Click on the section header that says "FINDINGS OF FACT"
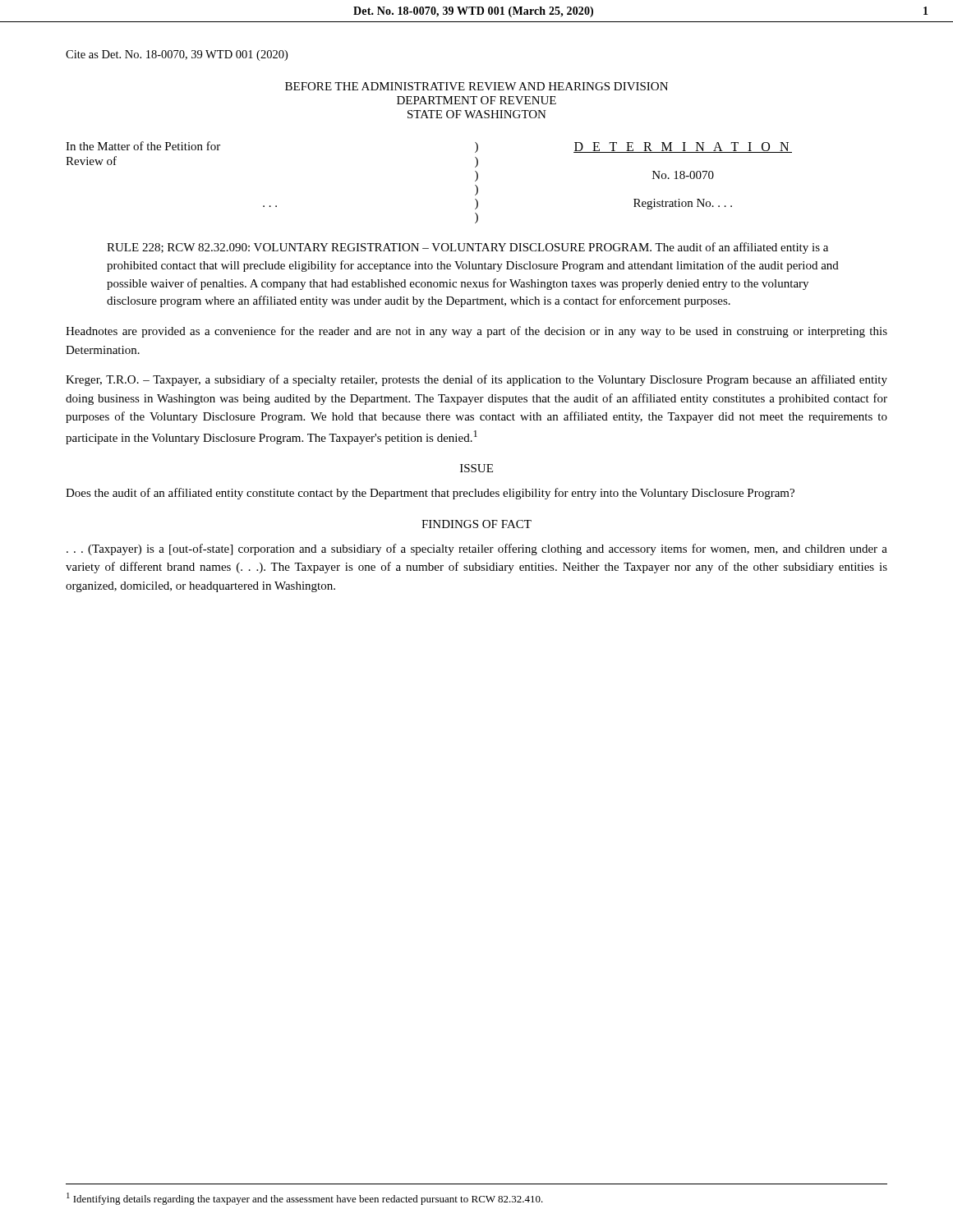 476,524
